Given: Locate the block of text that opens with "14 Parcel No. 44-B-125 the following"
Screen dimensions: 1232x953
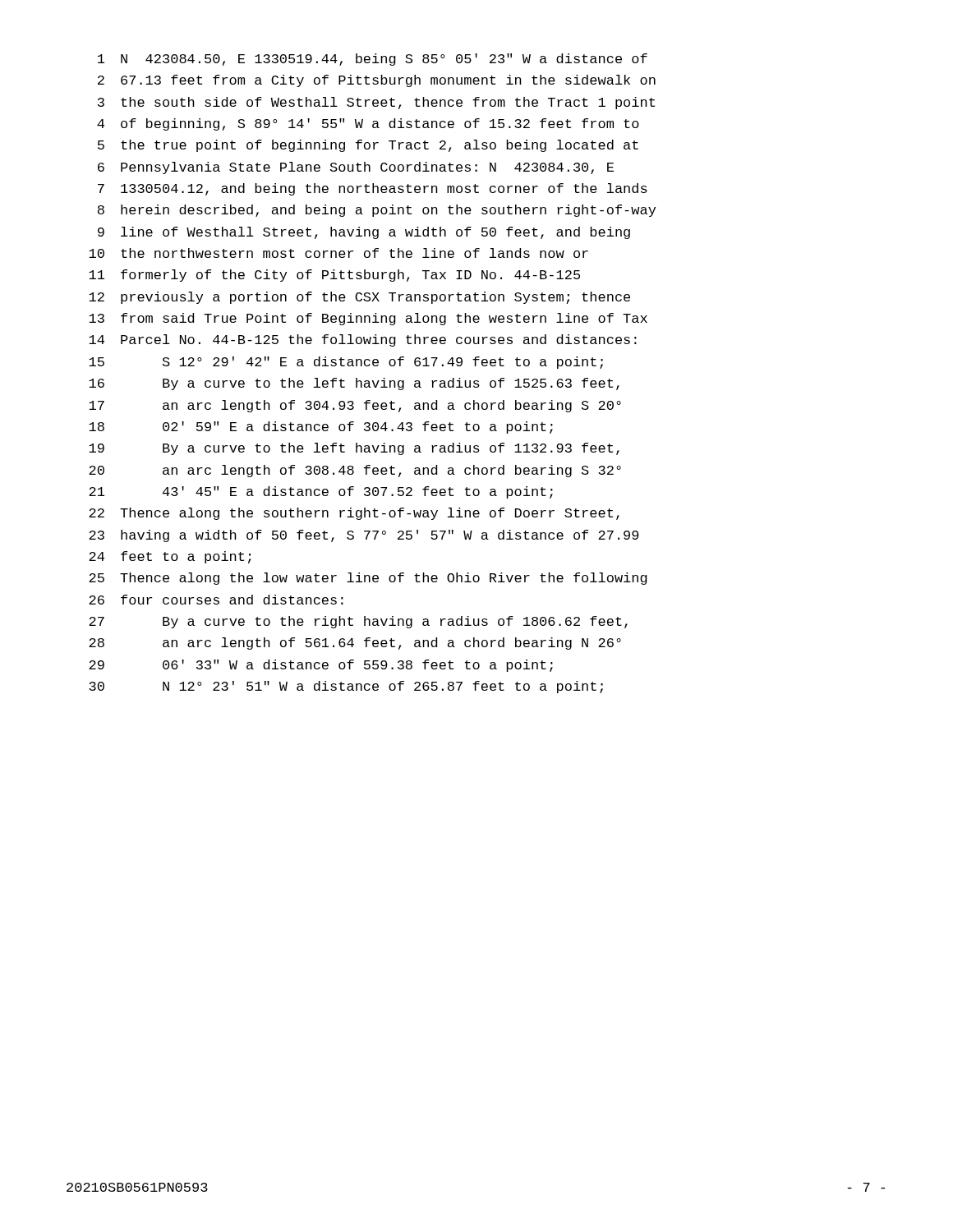Looking at the screenshot, I should tap(353, 341).
